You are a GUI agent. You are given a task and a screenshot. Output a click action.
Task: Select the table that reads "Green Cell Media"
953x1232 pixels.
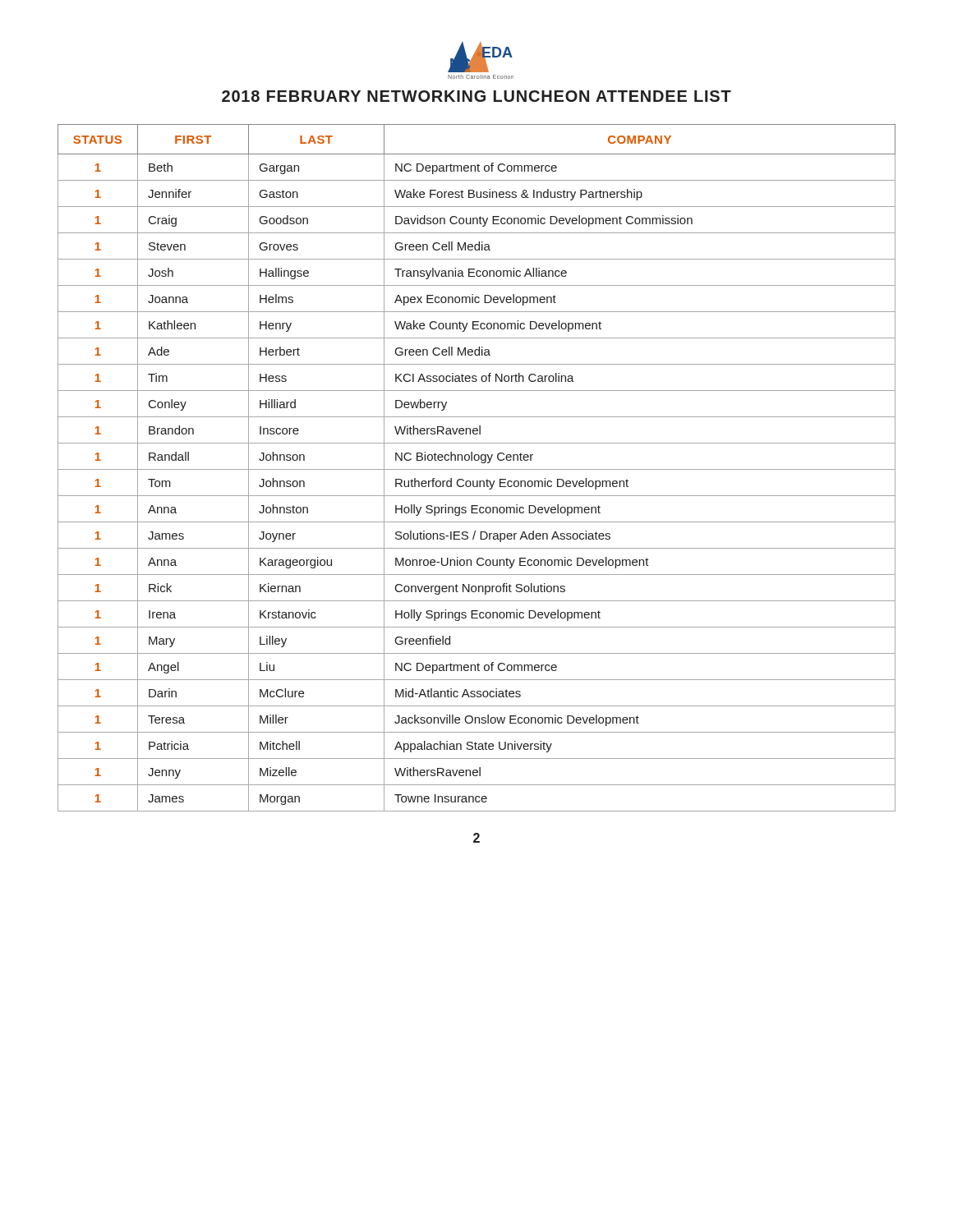pos(476,468)
